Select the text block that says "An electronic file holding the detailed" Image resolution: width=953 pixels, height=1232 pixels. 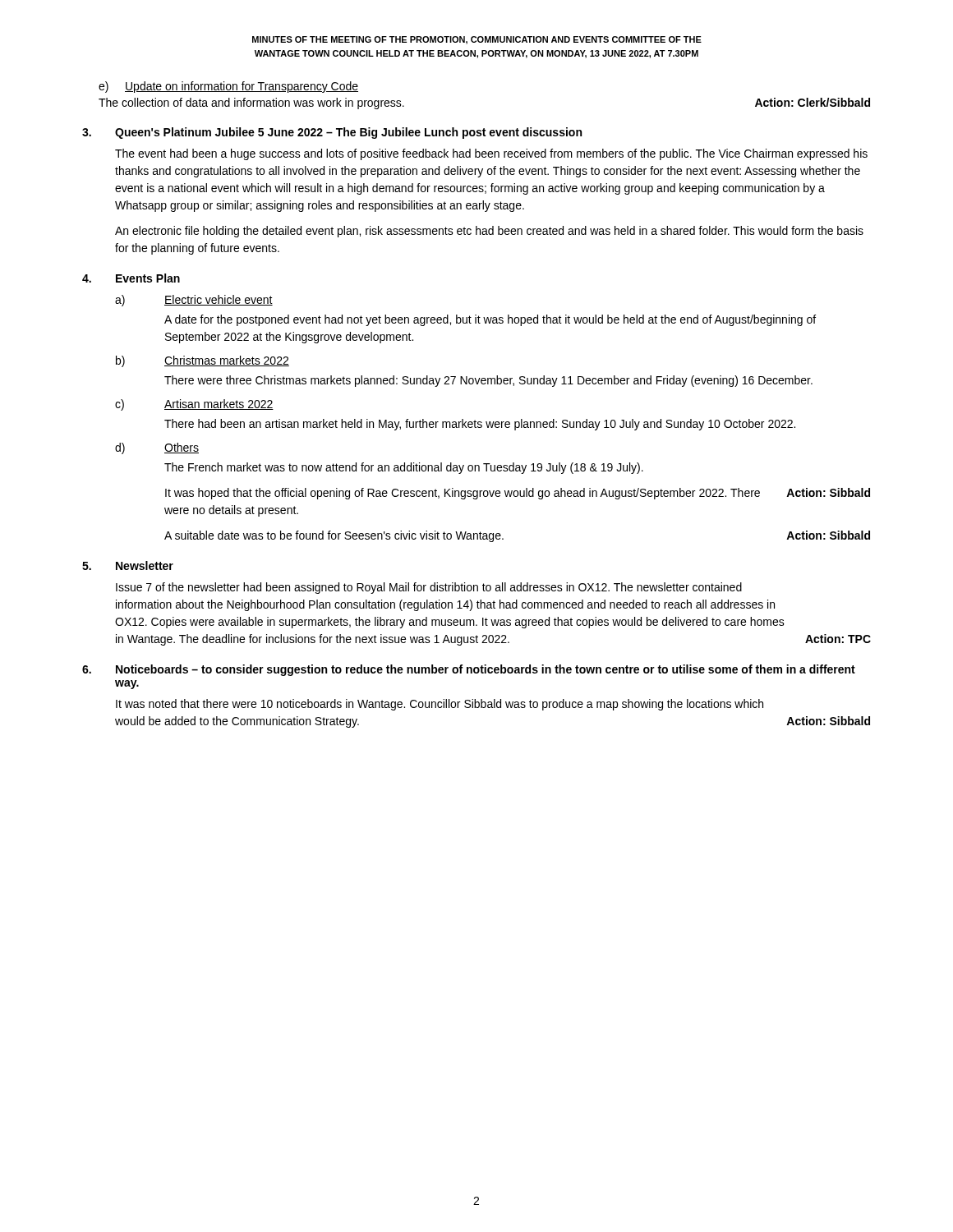(x=489, y=239)
